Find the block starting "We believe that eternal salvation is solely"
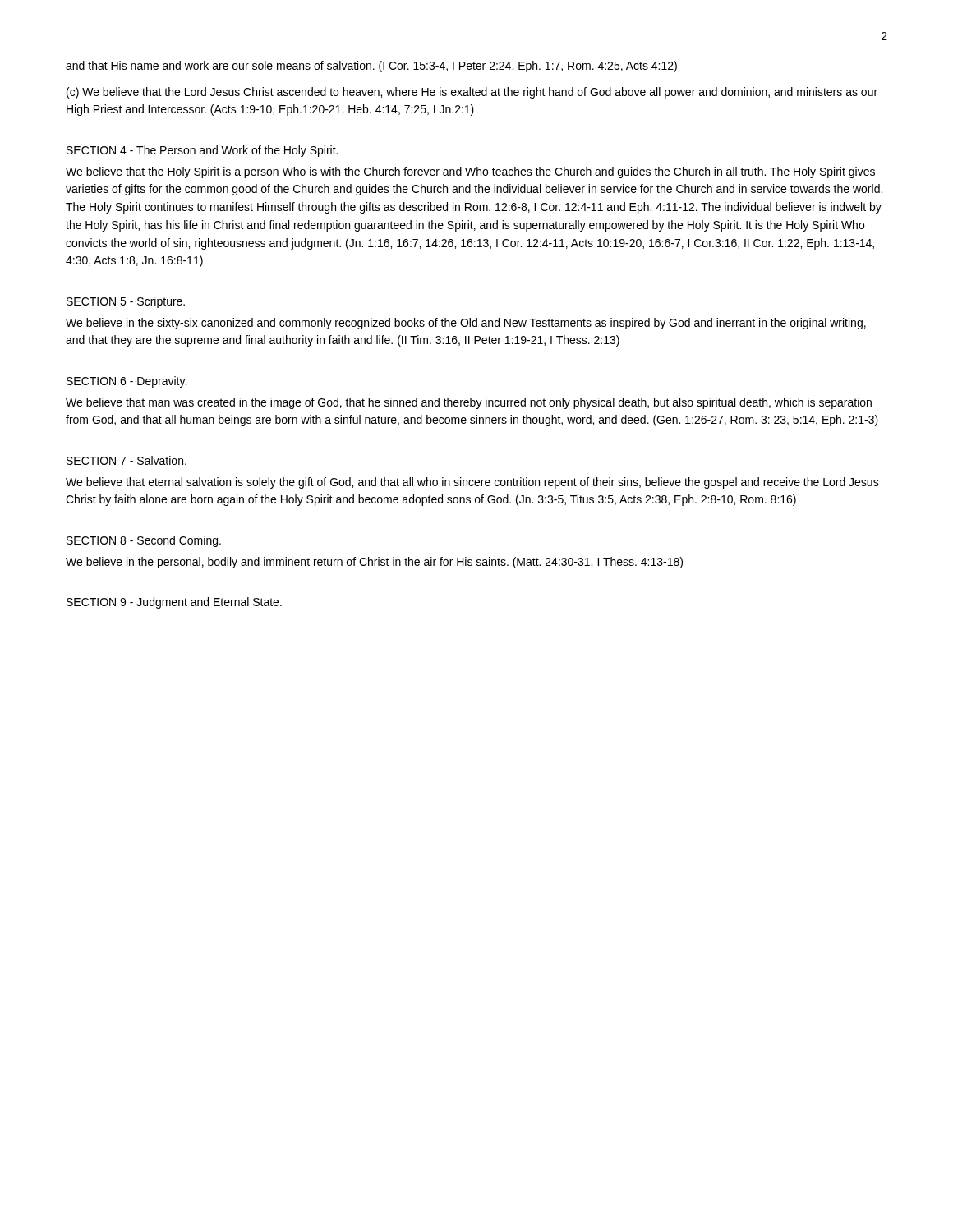The height and width of the screenshot is (1232, 953). pyautogui.click(x=472, y=491)
